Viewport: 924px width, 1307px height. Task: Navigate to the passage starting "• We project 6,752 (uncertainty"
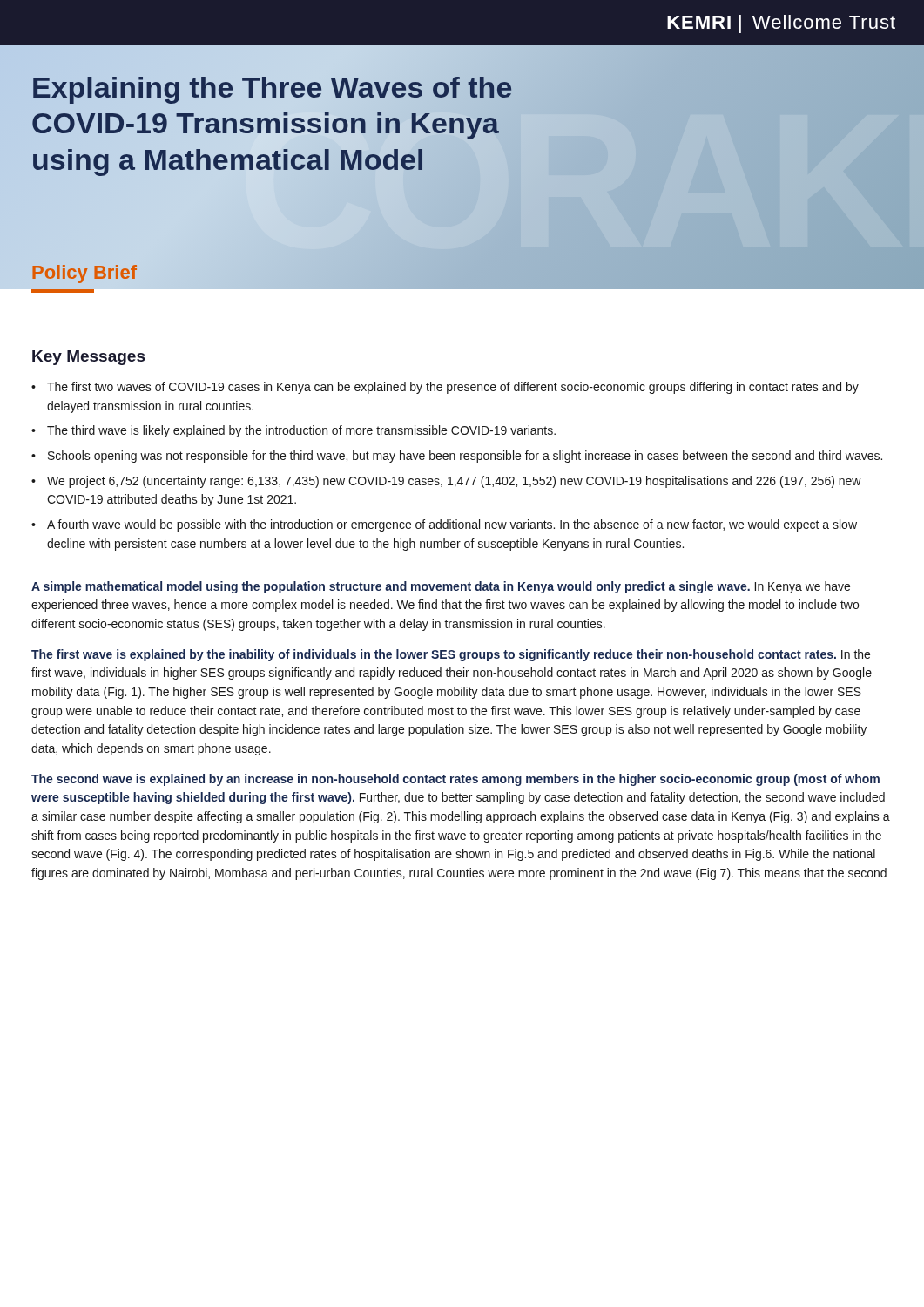tap(462, 491)
